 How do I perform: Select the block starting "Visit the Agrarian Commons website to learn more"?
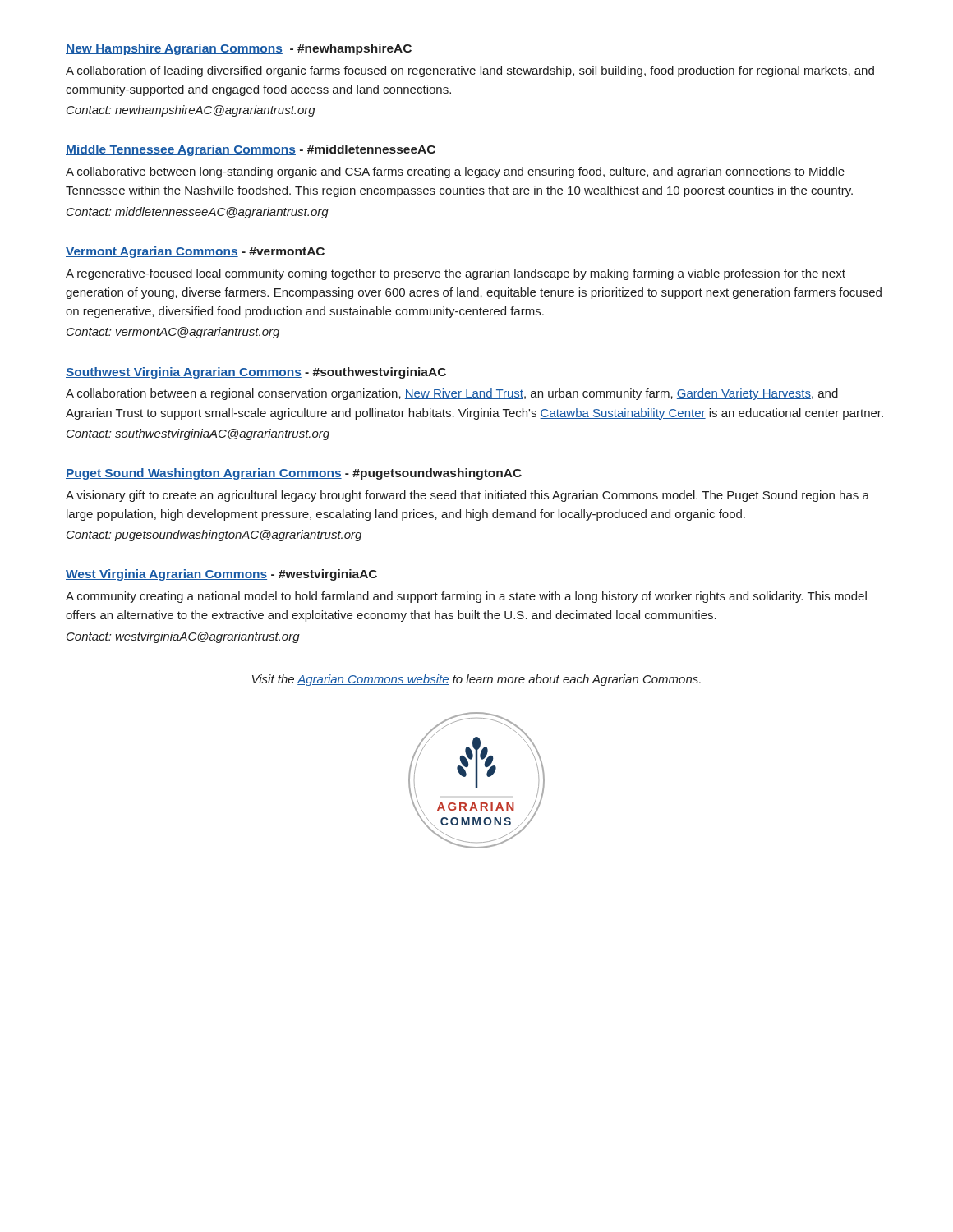click(476, 679)
